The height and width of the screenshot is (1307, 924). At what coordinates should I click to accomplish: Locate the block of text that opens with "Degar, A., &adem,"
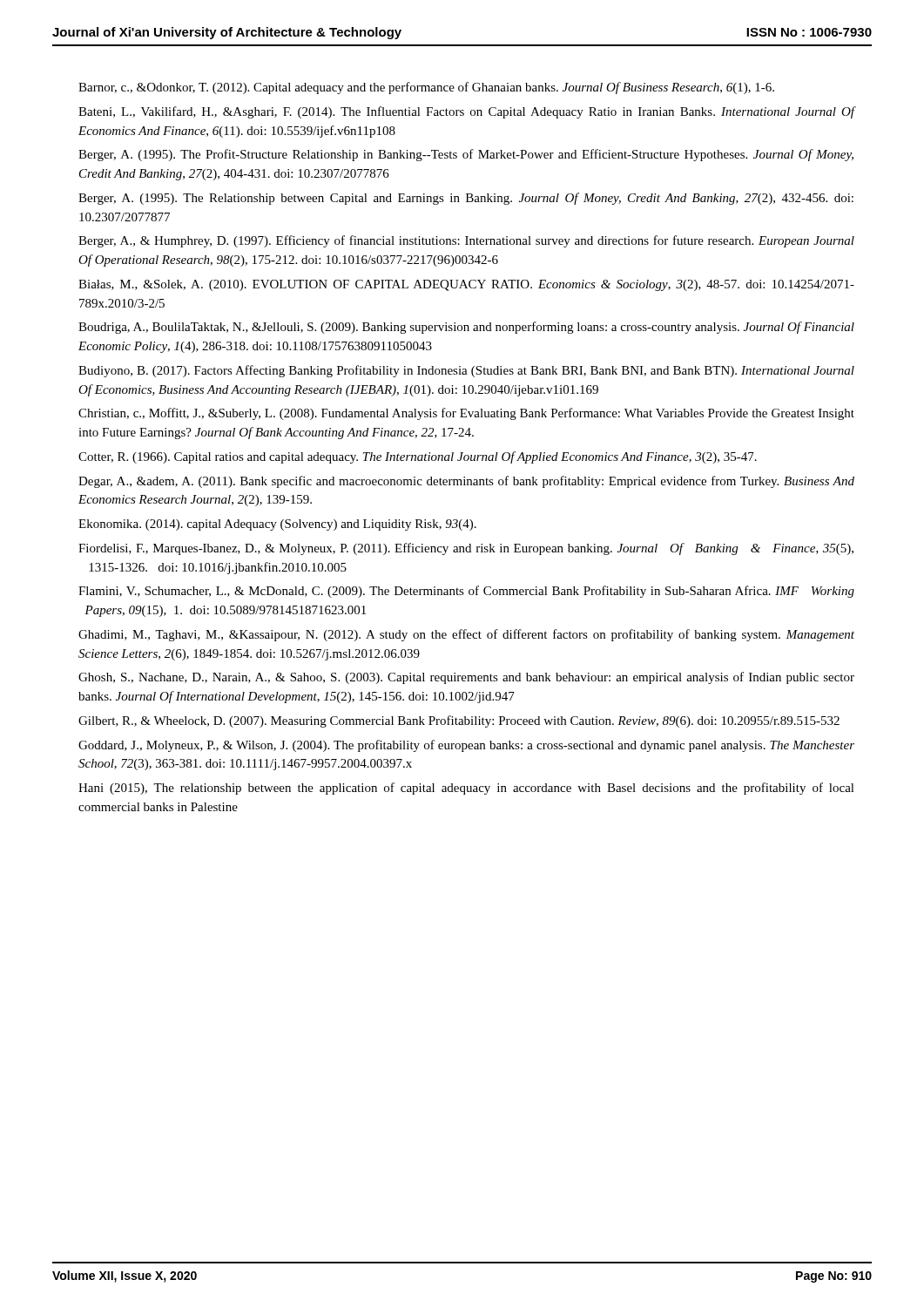coord(466,490)
